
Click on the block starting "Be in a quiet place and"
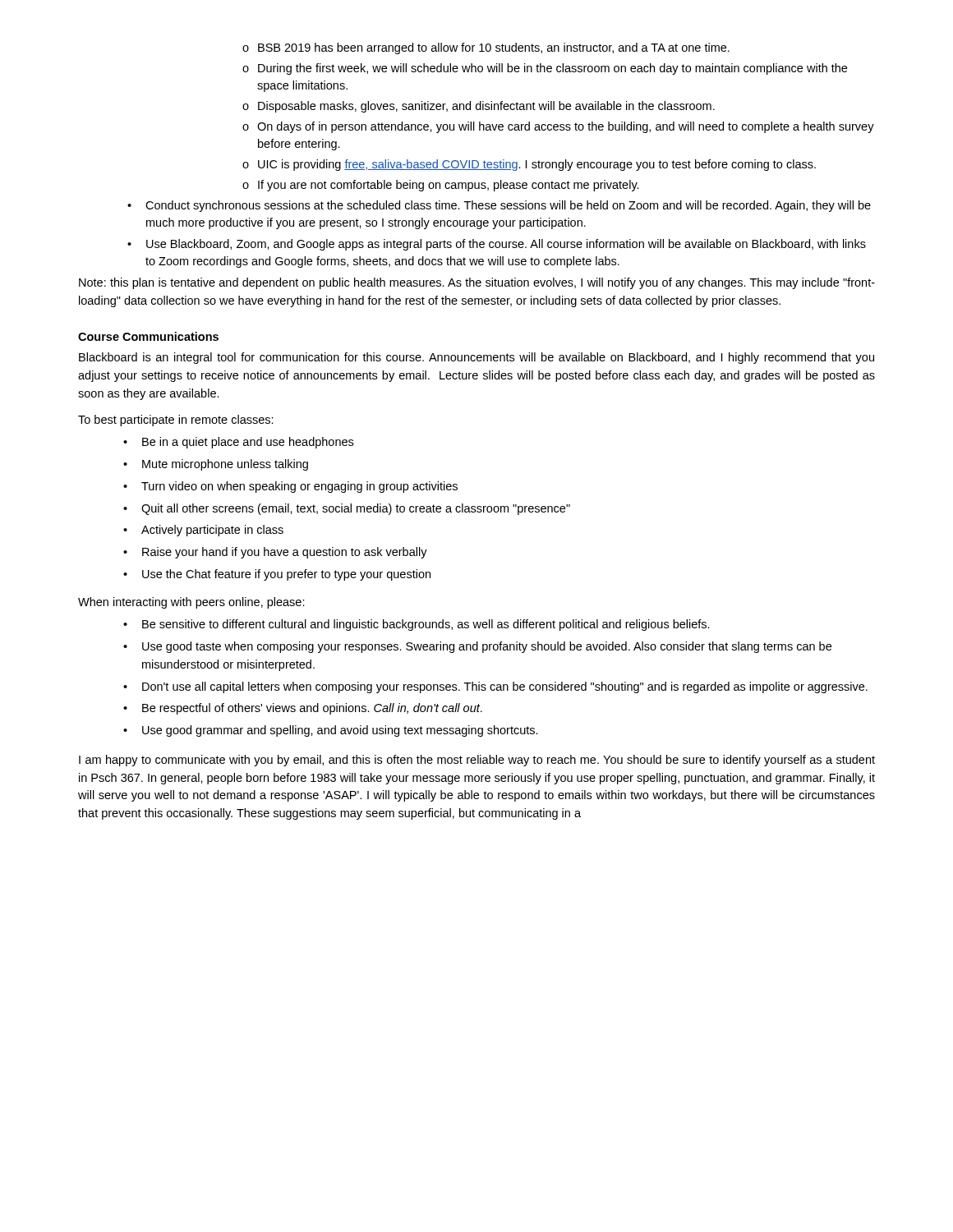(499, 509)
